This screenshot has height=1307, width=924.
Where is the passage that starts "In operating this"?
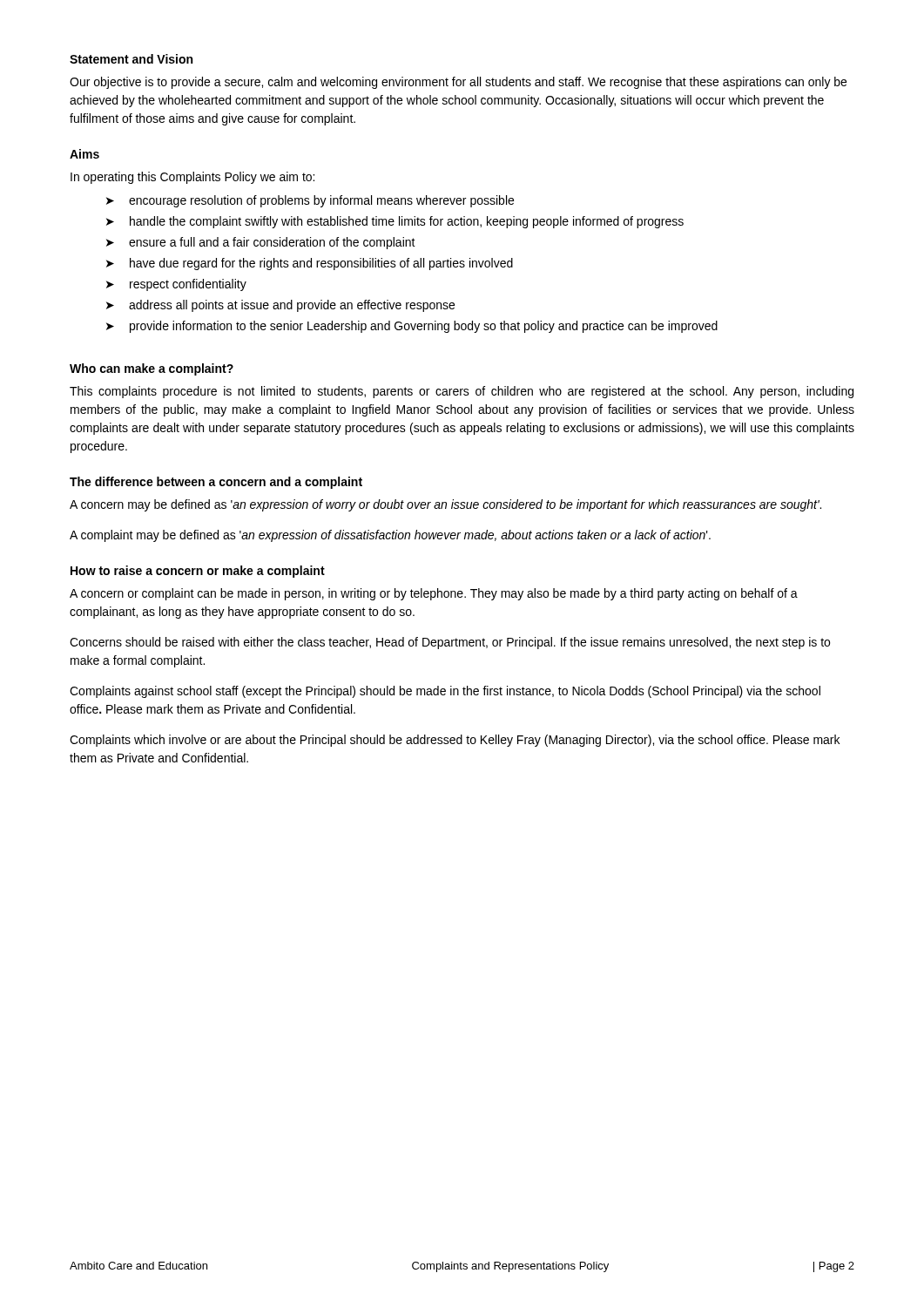(x=193, y=177)
